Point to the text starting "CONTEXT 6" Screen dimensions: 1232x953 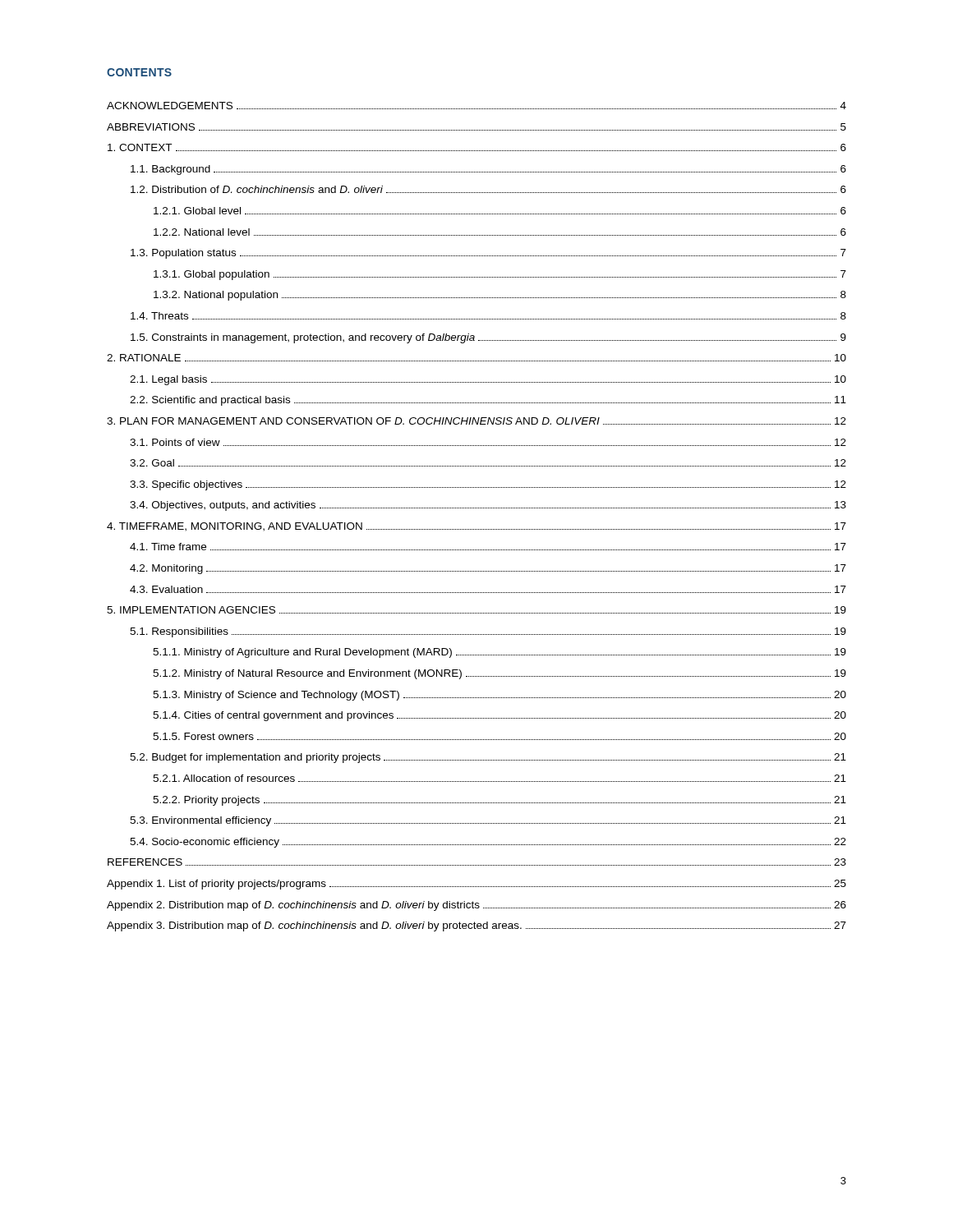[476, 148]
